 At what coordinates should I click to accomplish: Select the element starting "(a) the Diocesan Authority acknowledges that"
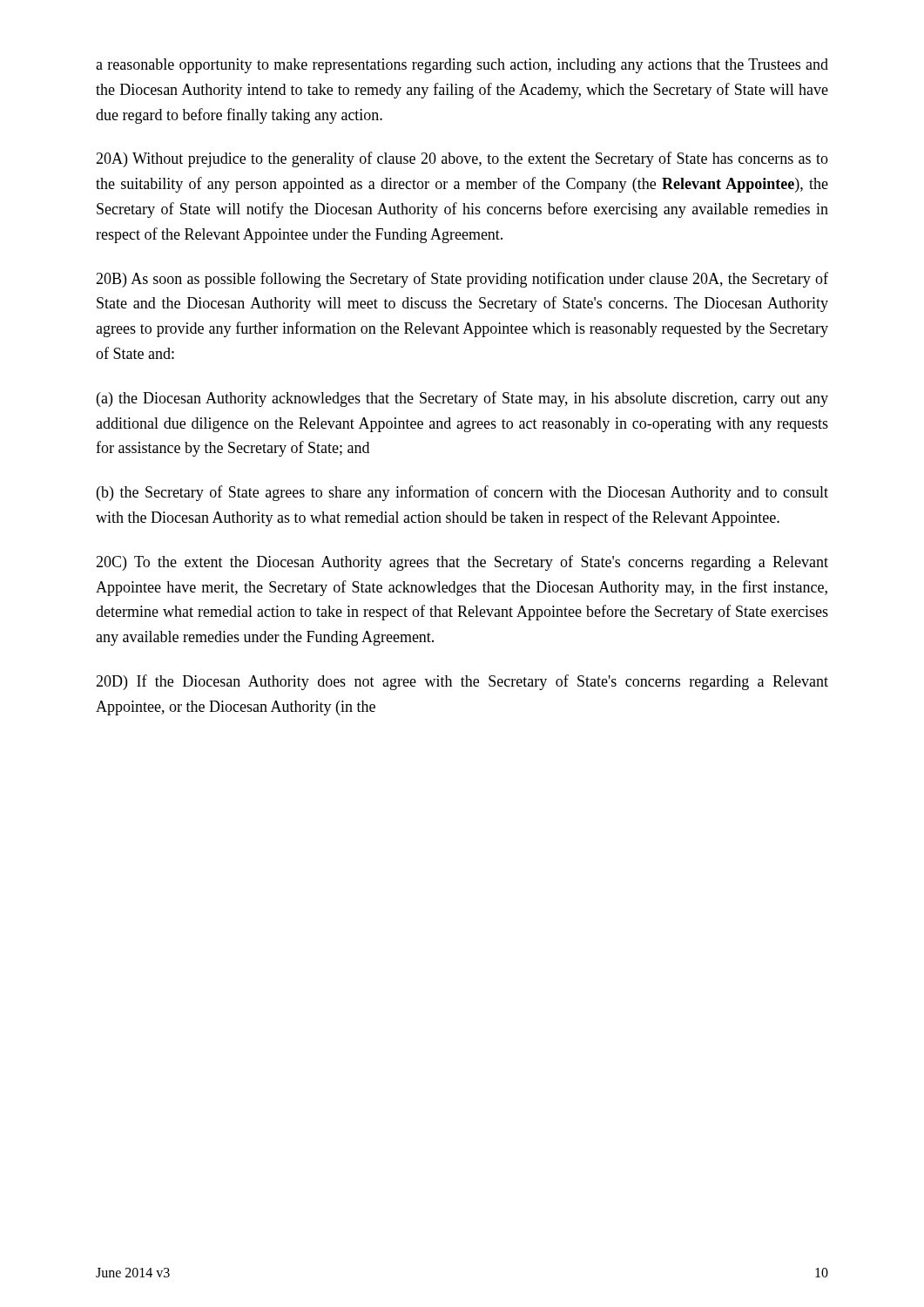pos(462,423)
